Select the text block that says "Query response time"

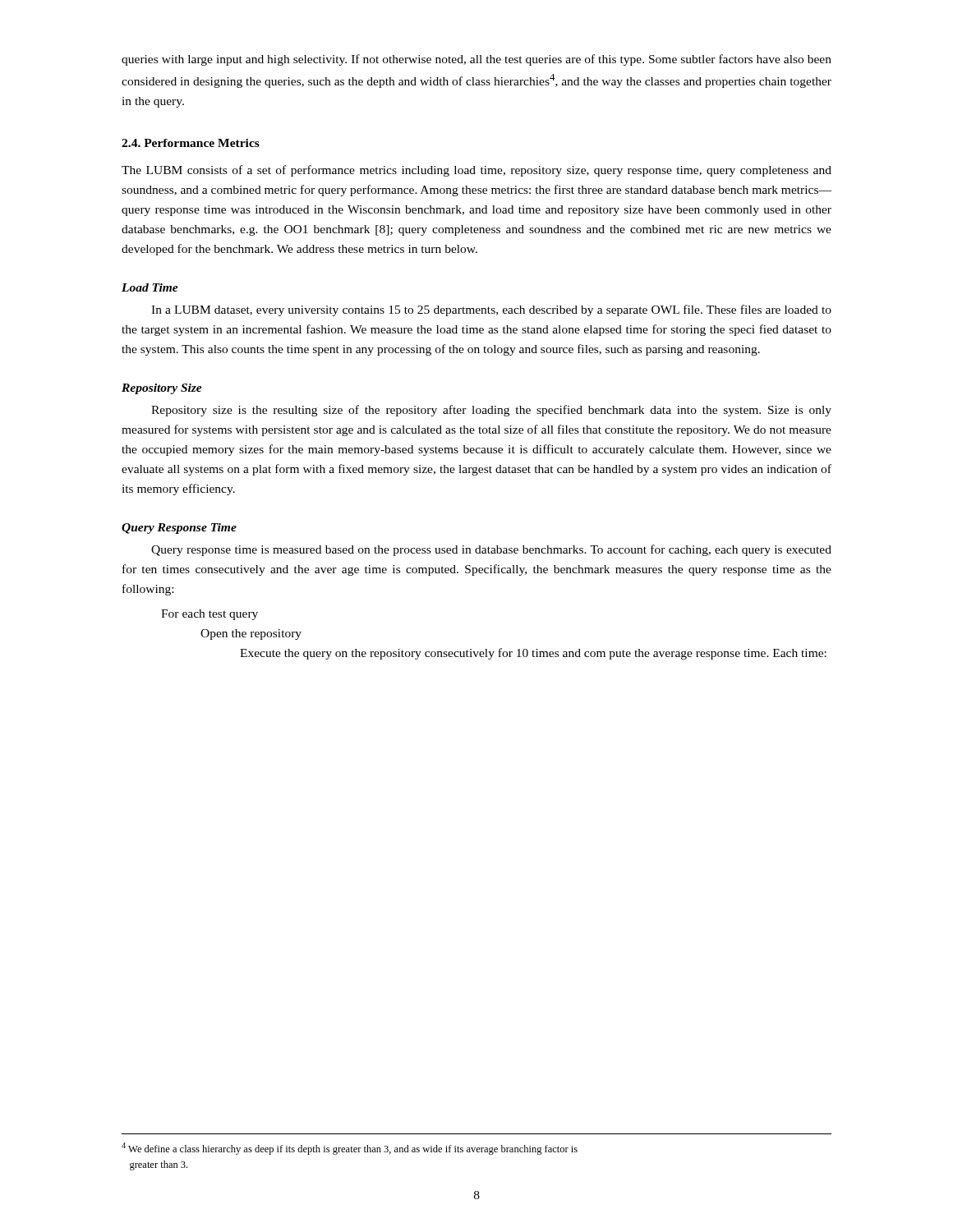(x=476, y=569)
